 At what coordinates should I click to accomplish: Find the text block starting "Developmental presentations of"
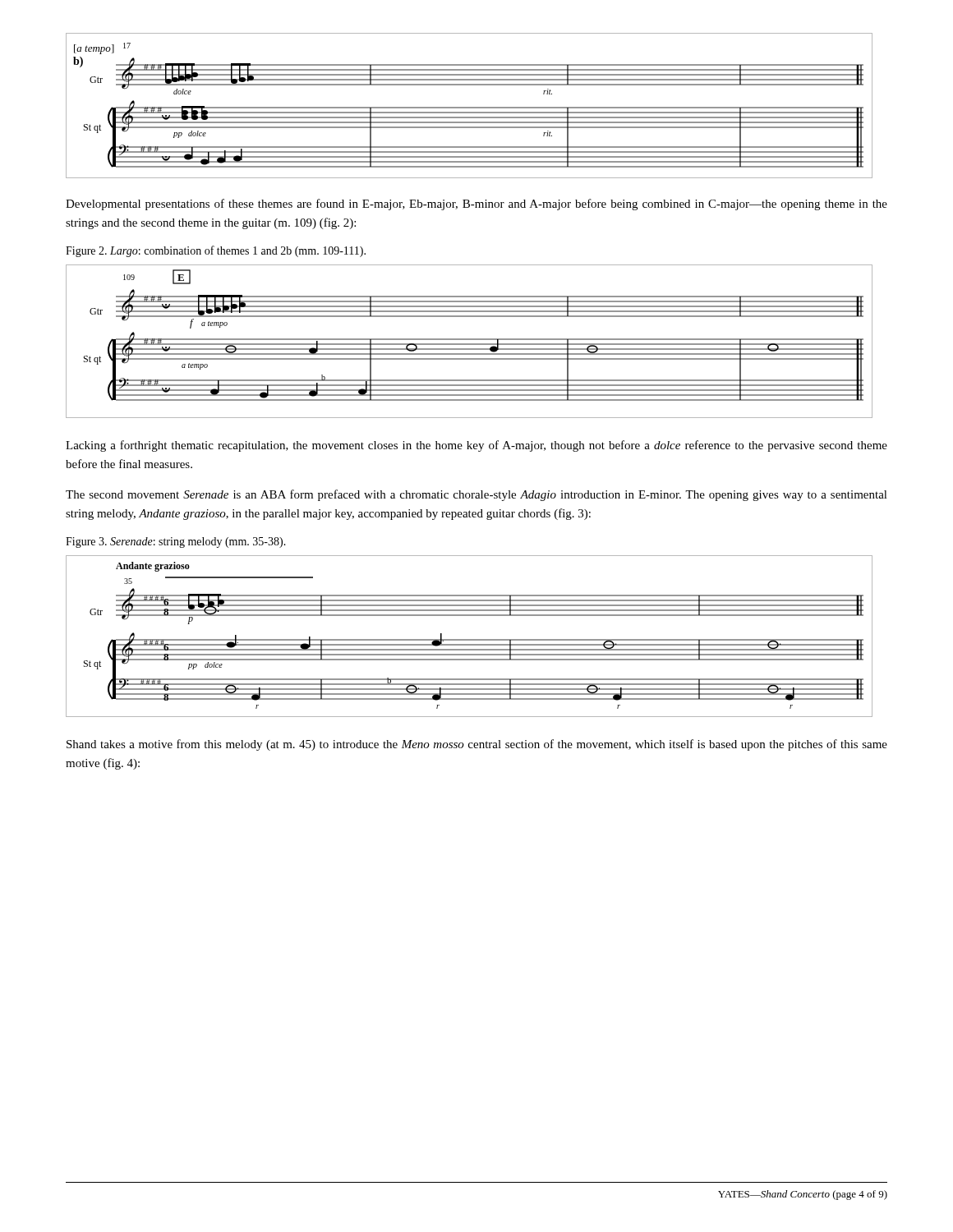coord(476,213)
